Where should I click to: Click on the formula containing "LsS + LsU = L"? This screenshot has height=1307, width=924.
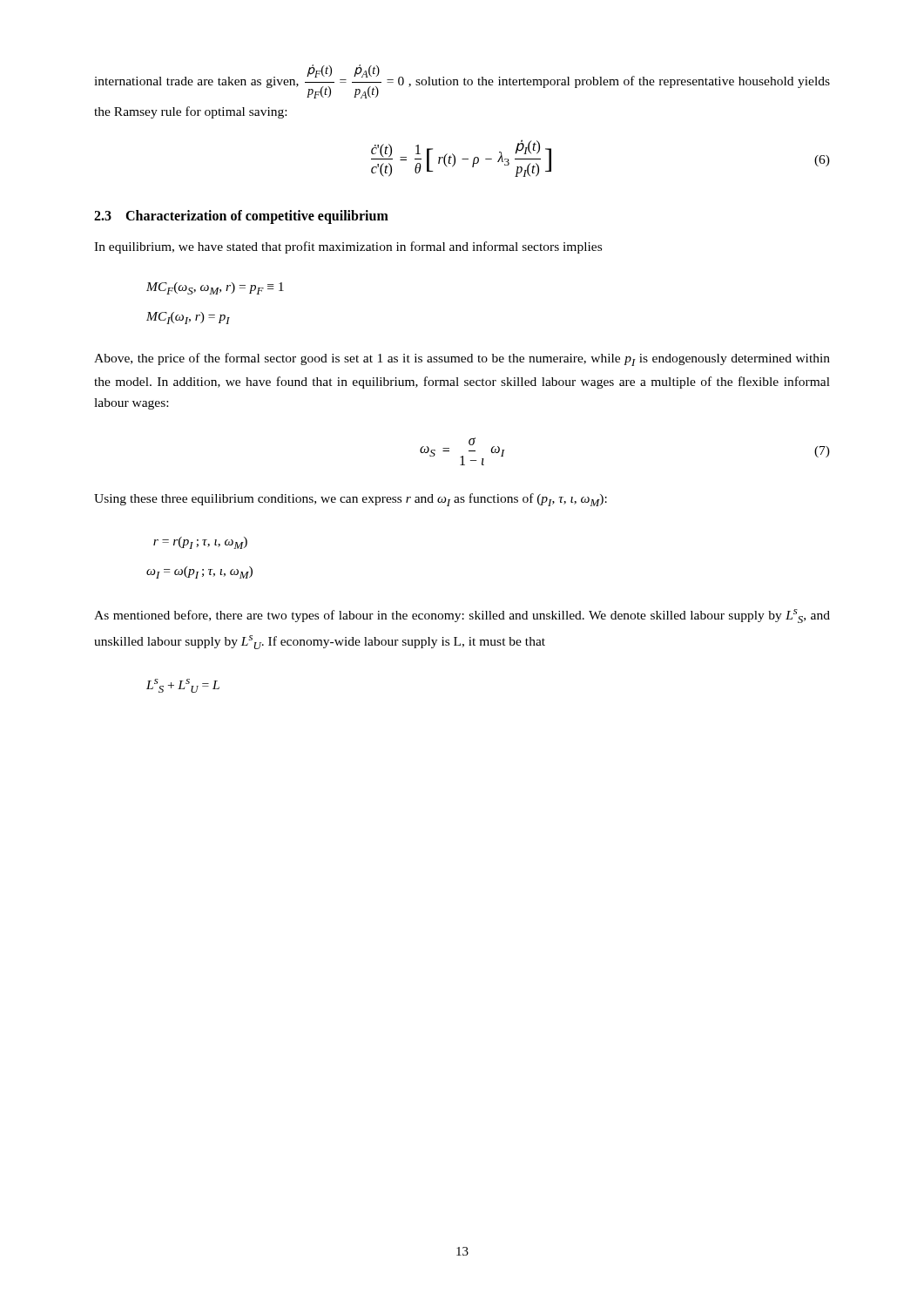point(183,685)
